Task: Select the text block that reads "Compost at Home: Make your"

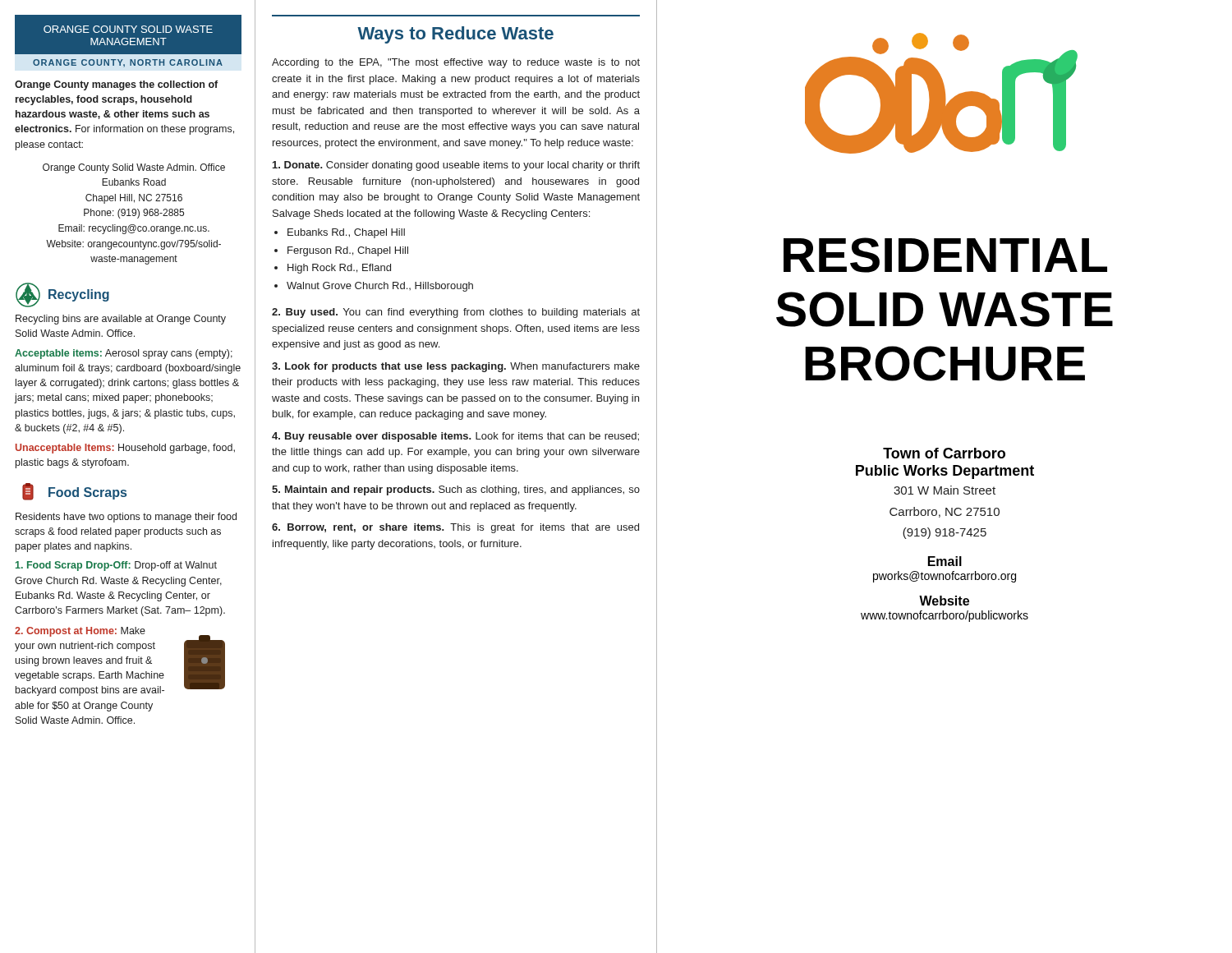Action: (90, 676)
